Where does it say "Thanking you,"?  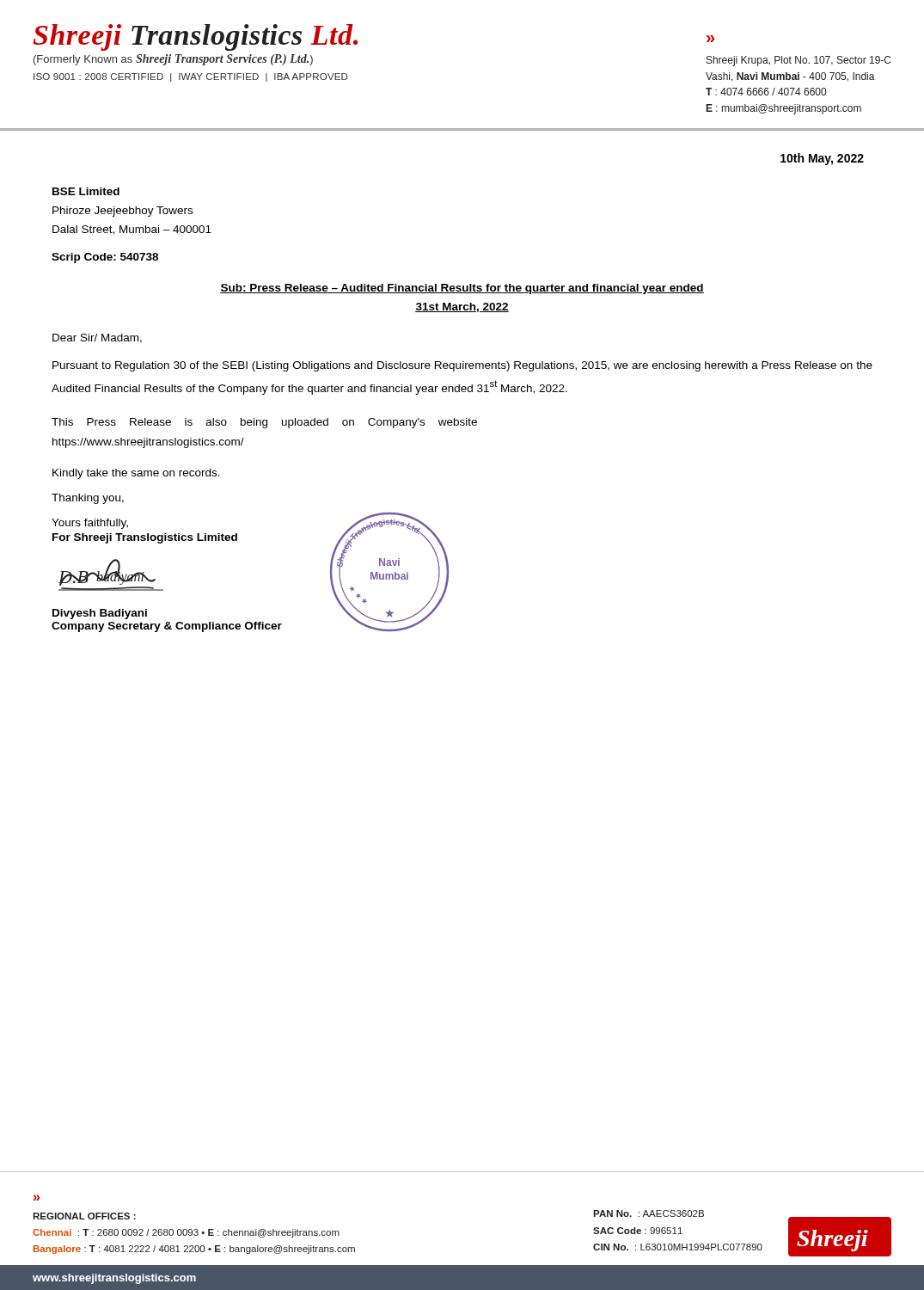tap(88, 497)
